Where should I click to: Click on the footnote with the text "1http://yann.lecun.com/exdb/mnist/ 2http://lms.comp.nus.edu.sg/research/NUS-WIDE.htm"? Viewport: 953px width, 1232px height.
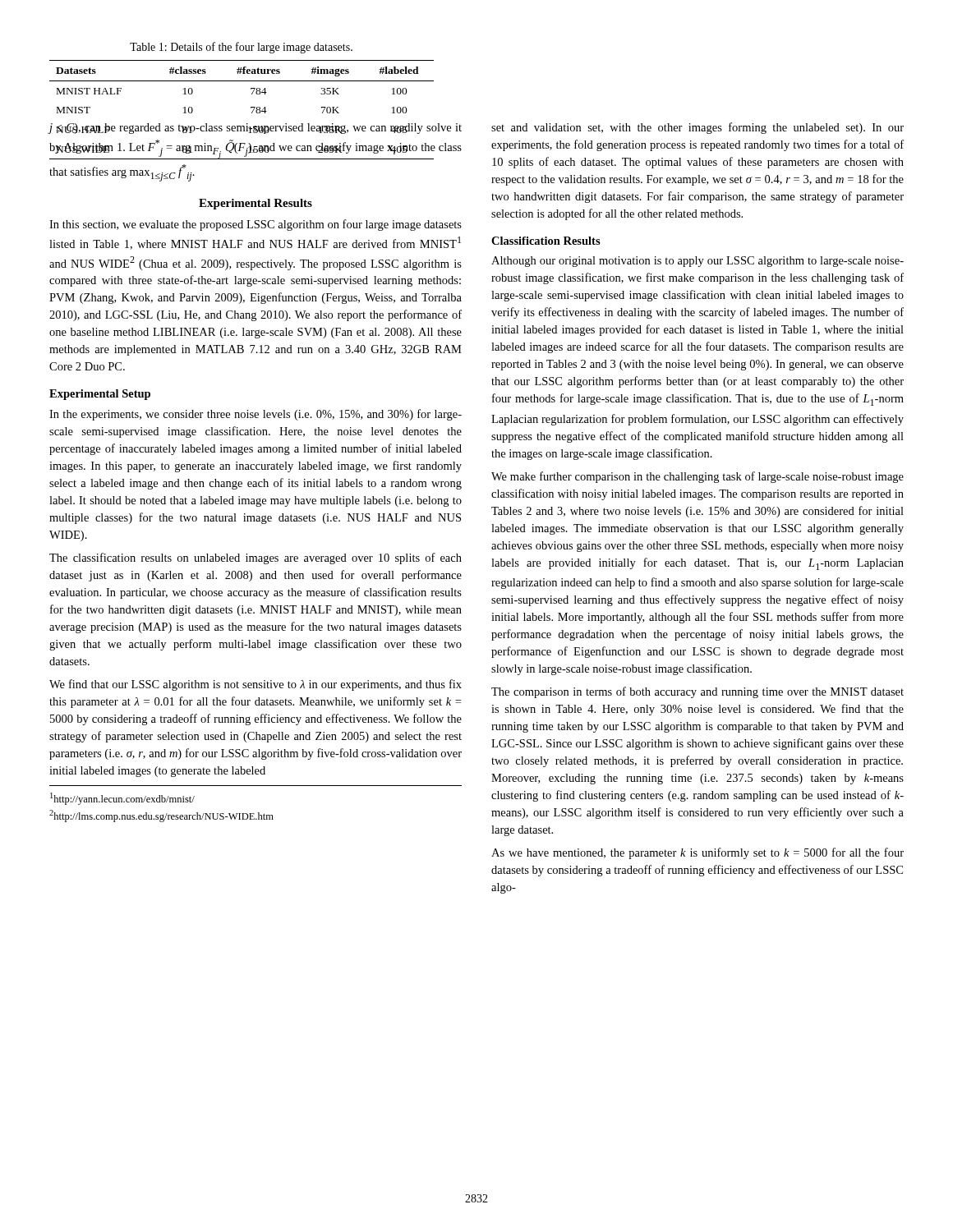coord(255,807)
